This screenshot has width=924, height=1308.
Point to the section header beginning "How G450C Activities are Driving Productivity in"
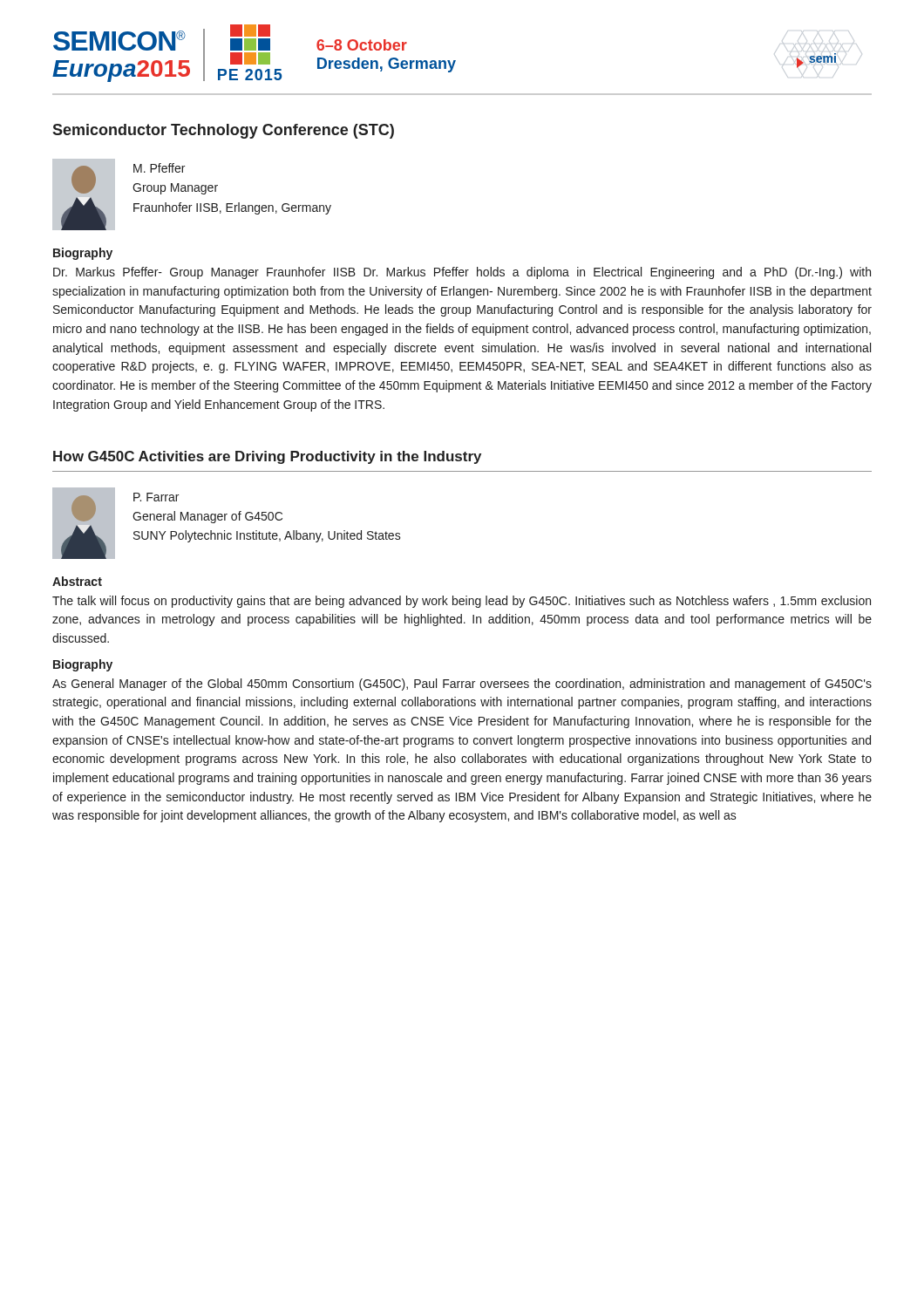coord(267,456)
